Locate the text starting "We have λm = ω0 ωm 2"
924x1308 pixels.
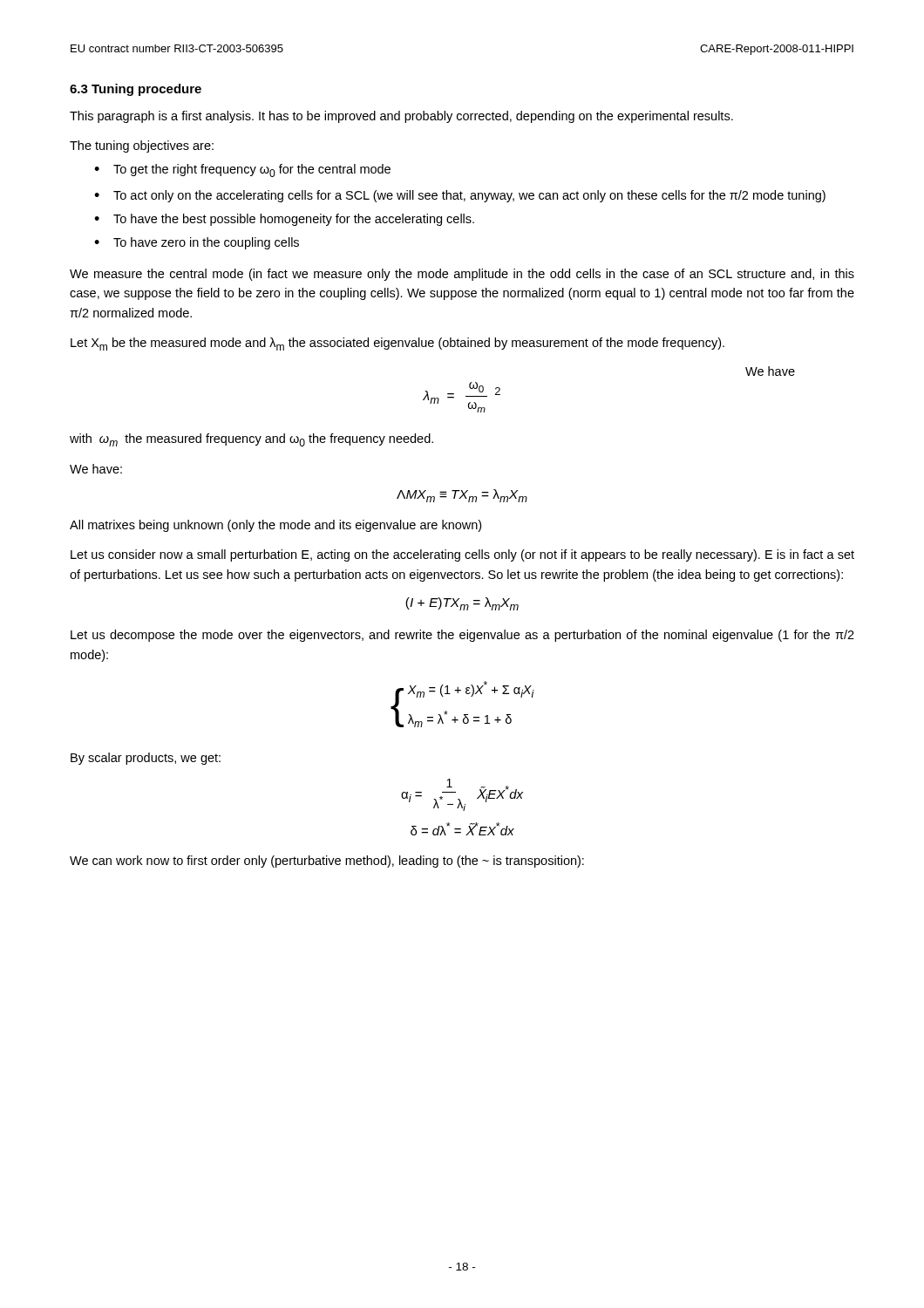click(x=770, y=371)
